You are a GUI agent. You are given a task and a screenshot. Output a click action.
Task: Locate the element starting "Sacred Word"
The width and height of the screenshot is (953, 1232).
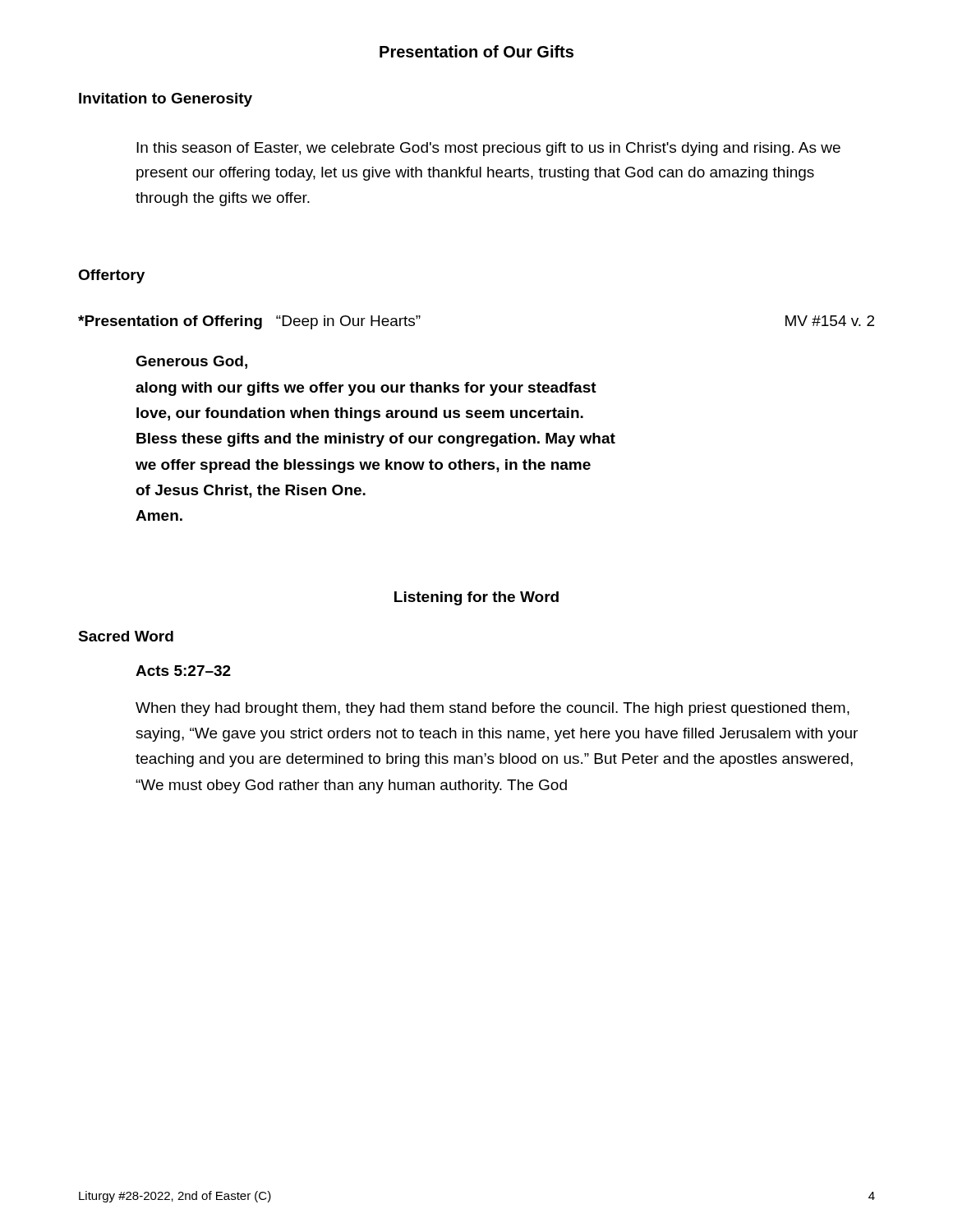[126, 636]
